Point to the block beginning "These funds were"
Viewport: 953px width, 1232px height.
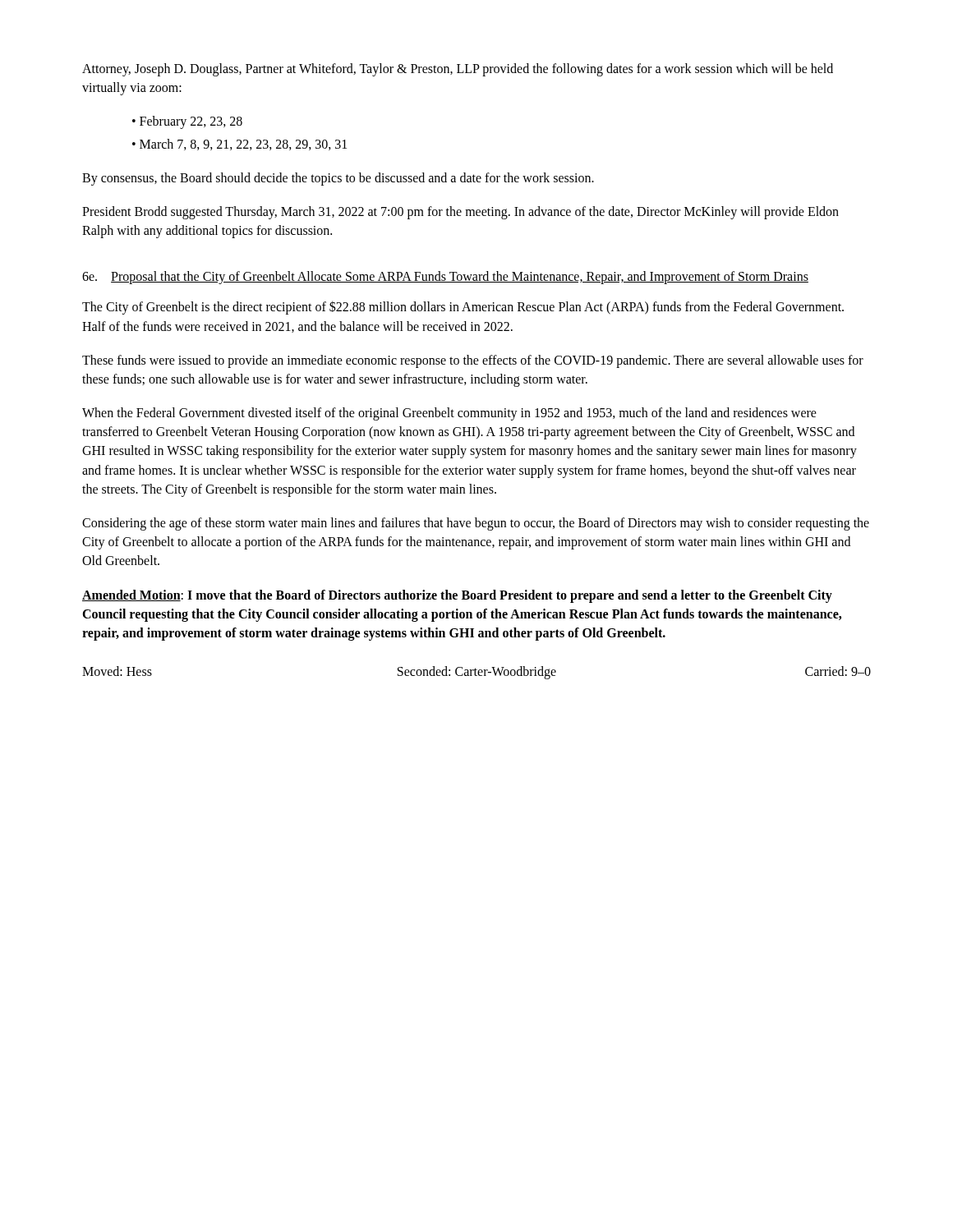pyautogui.click(x=473, y=369)
